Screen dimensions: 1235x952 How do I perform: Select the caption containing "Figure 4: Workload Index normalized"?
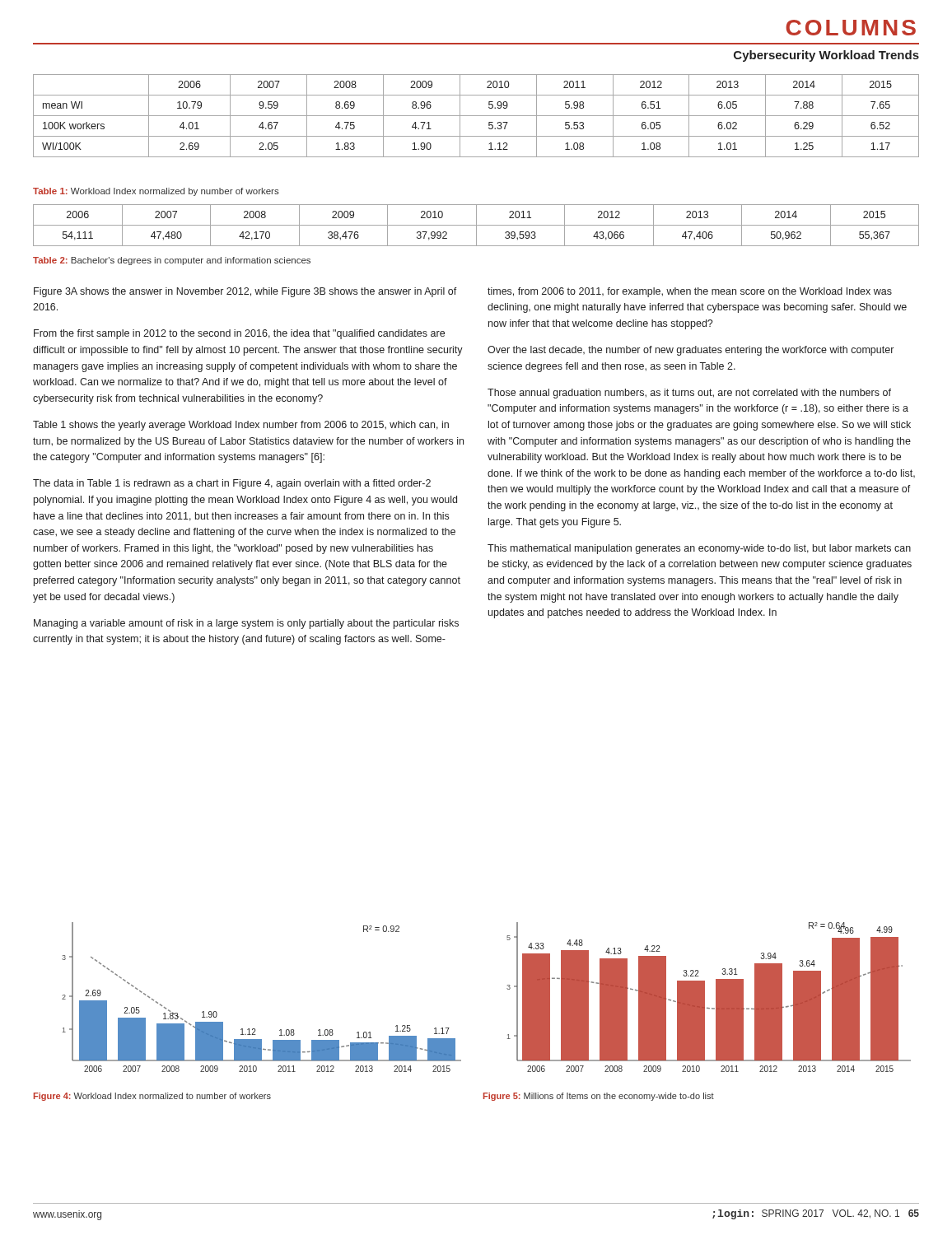coord(152,1096)
